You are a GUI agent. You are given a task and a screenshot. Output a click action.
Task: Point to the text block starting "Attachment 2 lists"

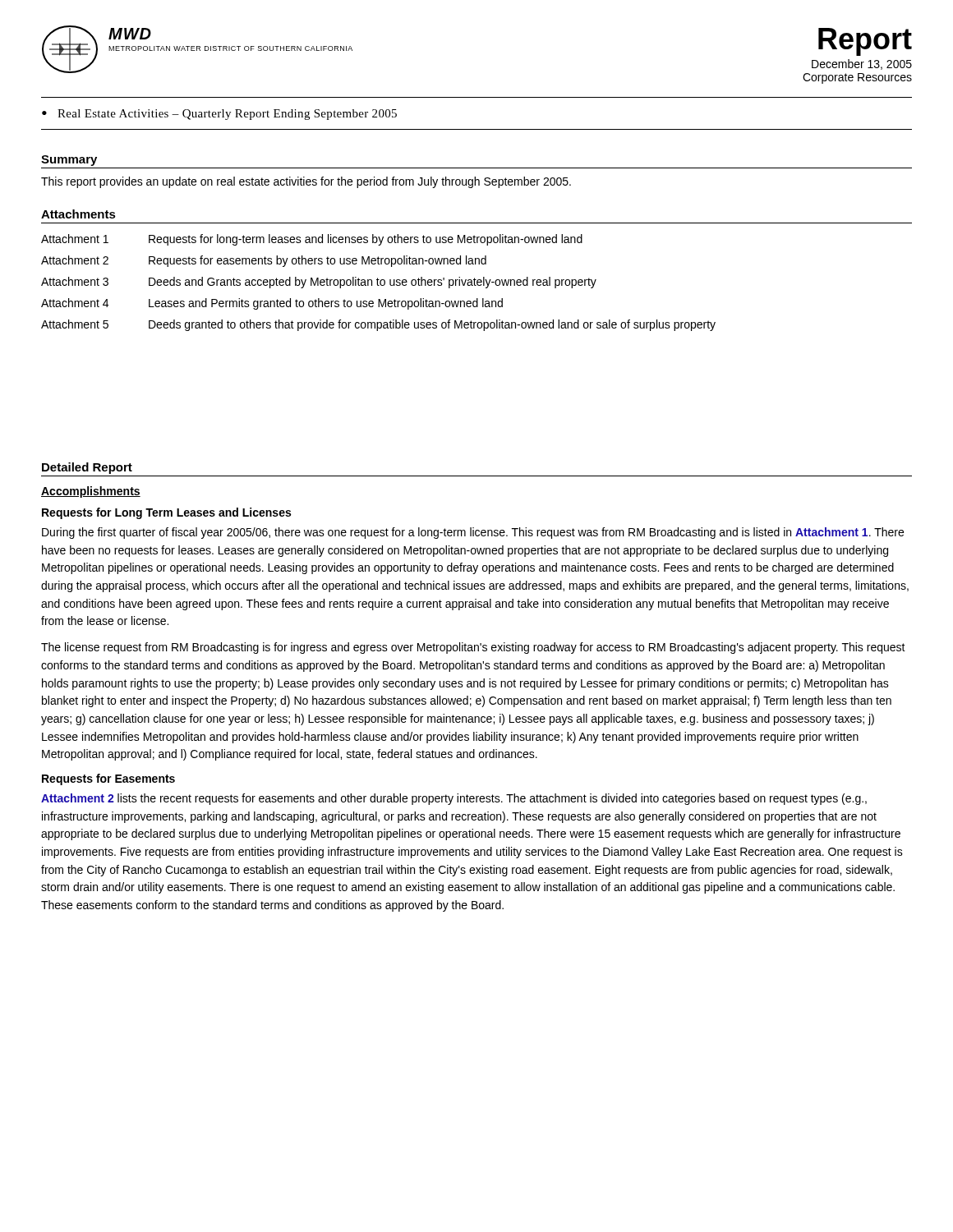click(472, 852)
